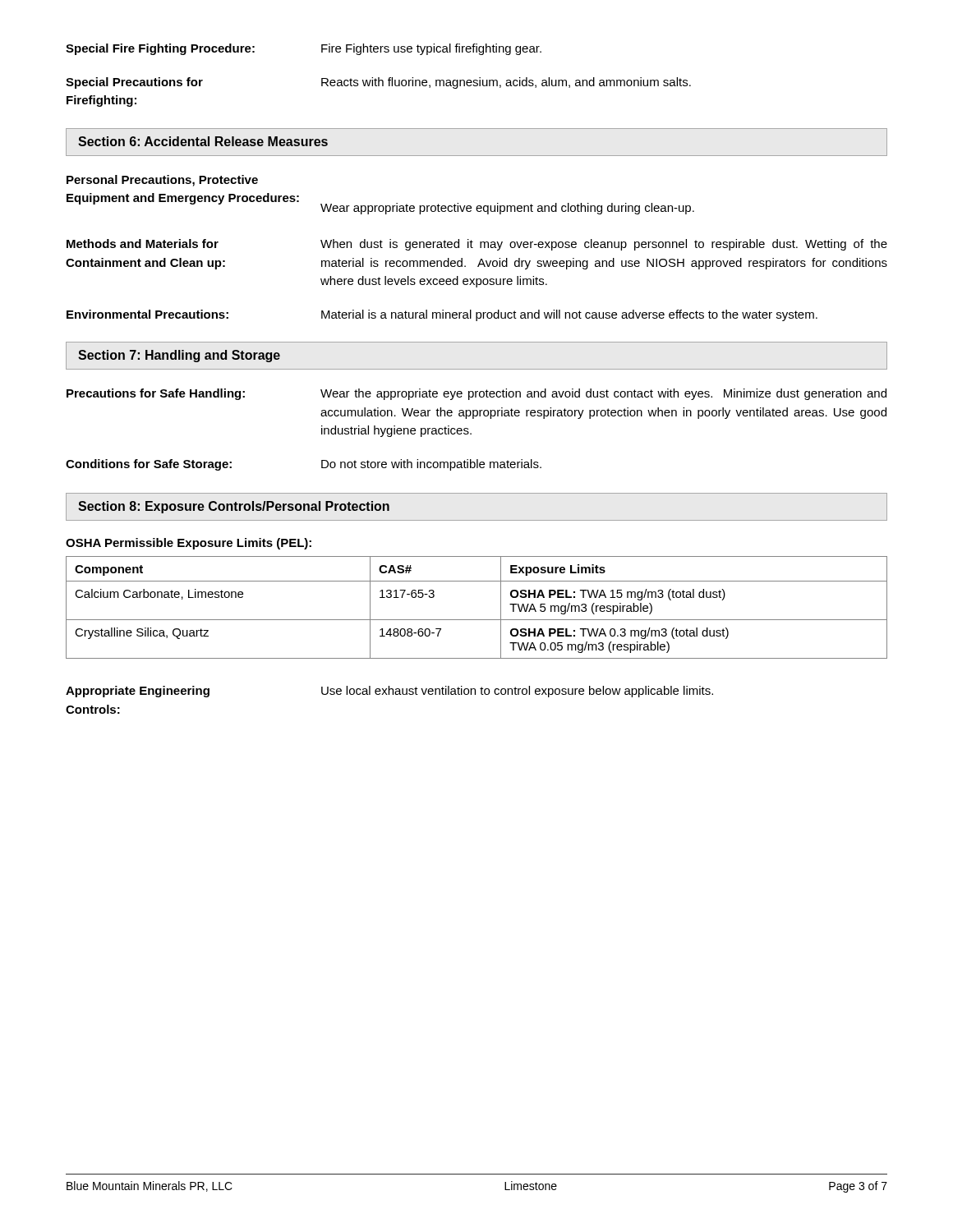The image size is (953, 1232).
Task: Click on the table containing "OSHA PEL: TWA"
Action: 476,607
